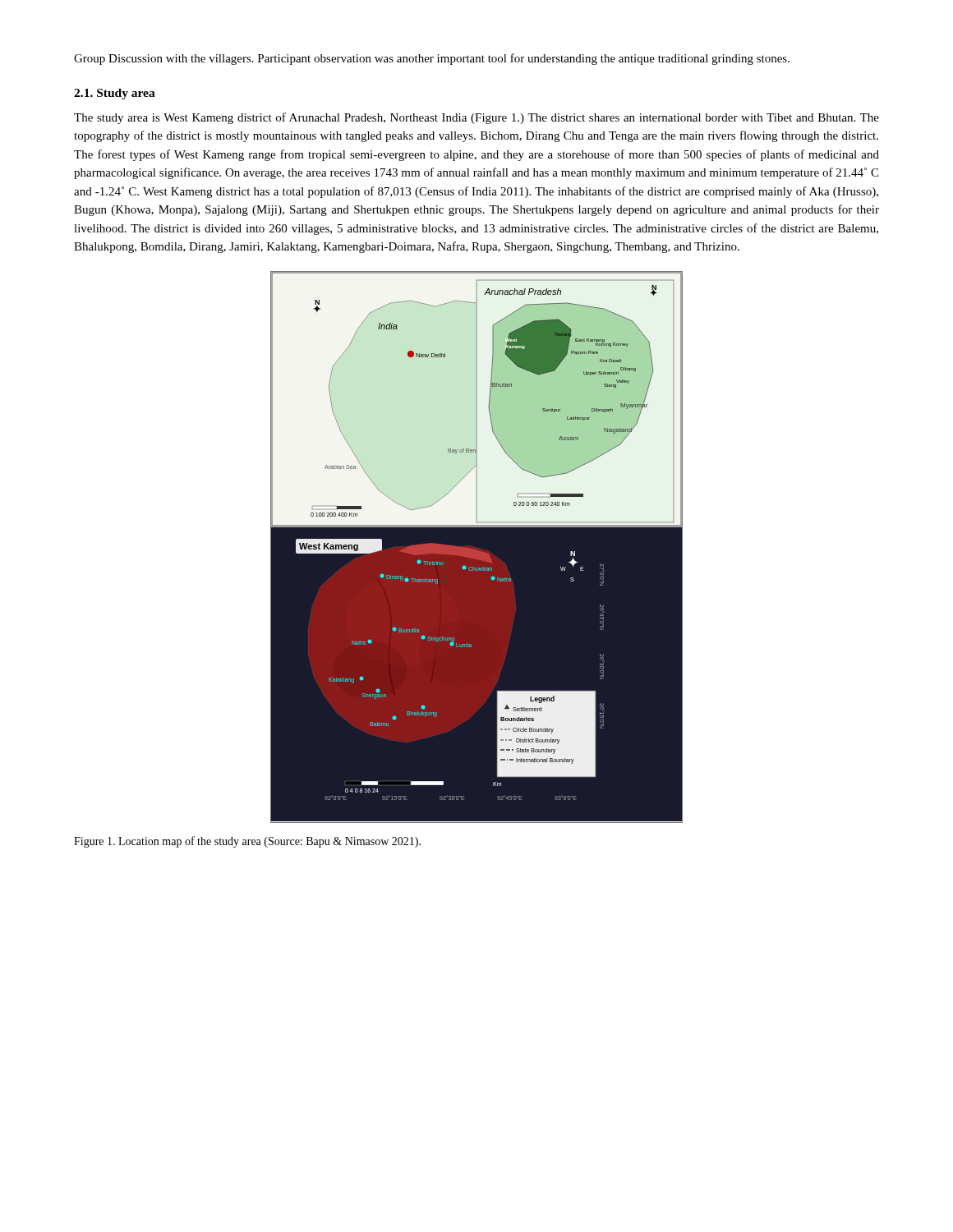The image size is (953, 1232).
Task: Click on the map
Action: point(476,549)
